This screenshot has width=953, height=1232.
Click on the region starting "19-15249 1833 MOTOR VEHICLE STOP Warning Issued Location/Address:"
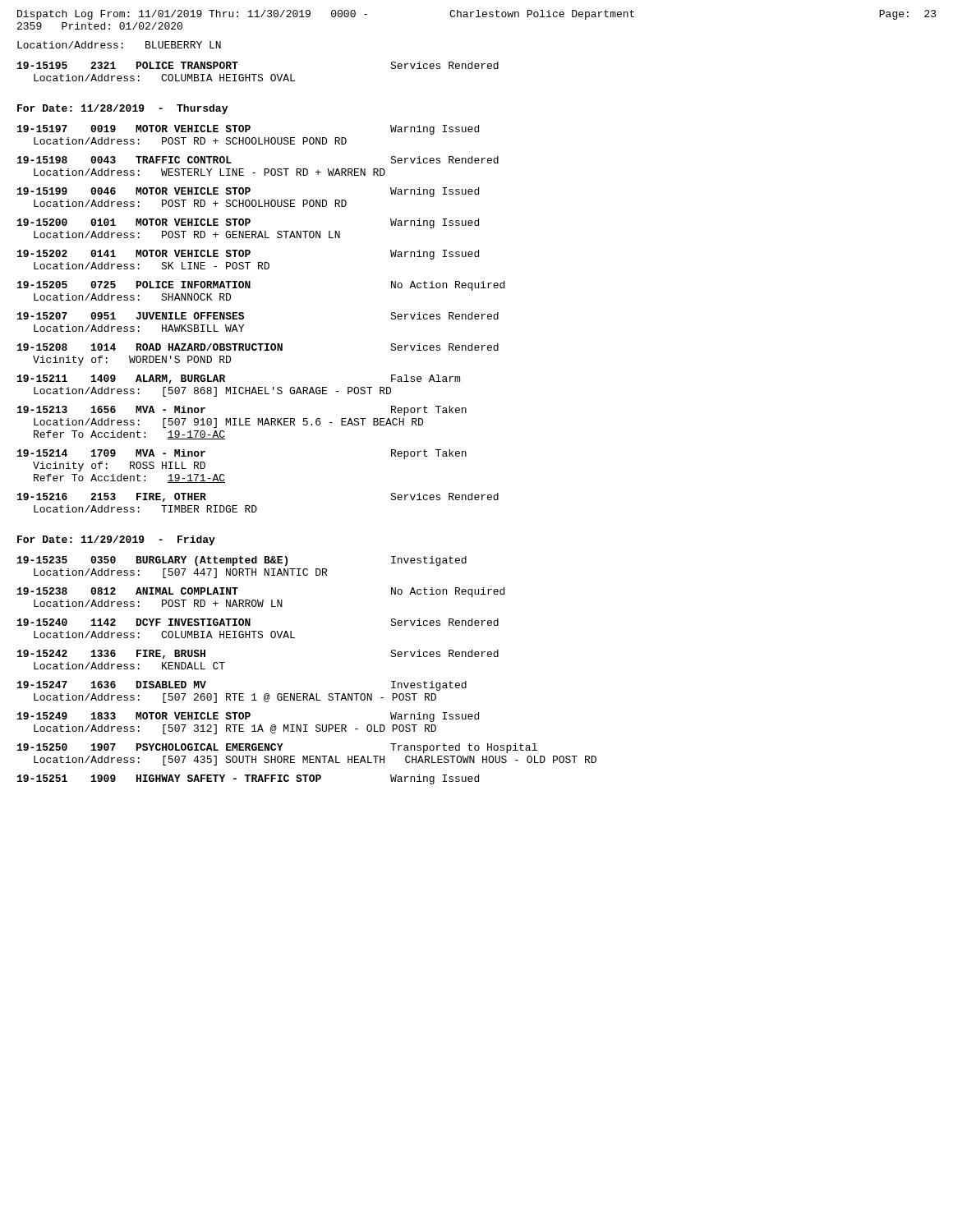click(476, 723)
